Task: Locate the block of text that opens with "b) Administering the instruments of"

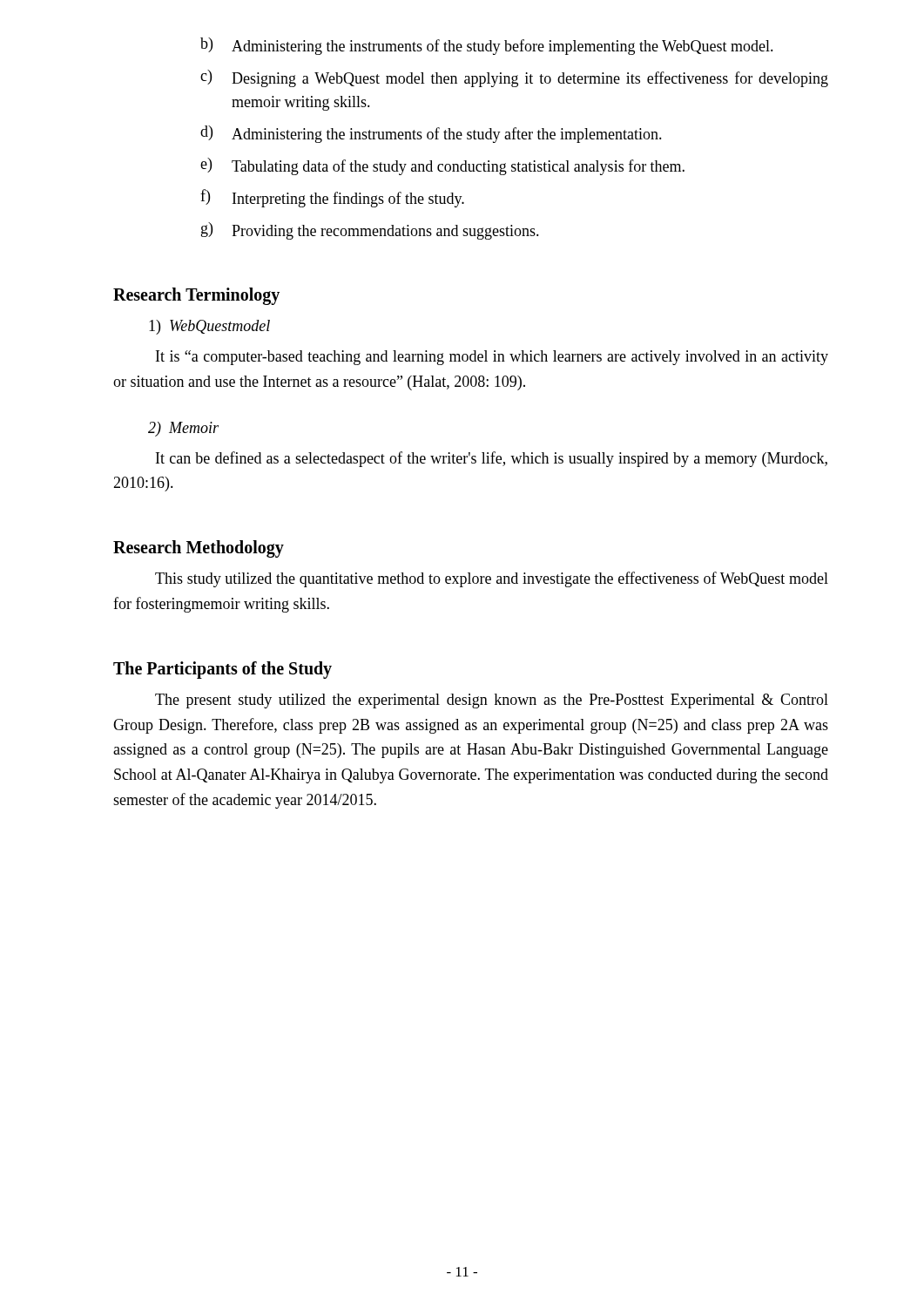Action: tap(514, 47)
